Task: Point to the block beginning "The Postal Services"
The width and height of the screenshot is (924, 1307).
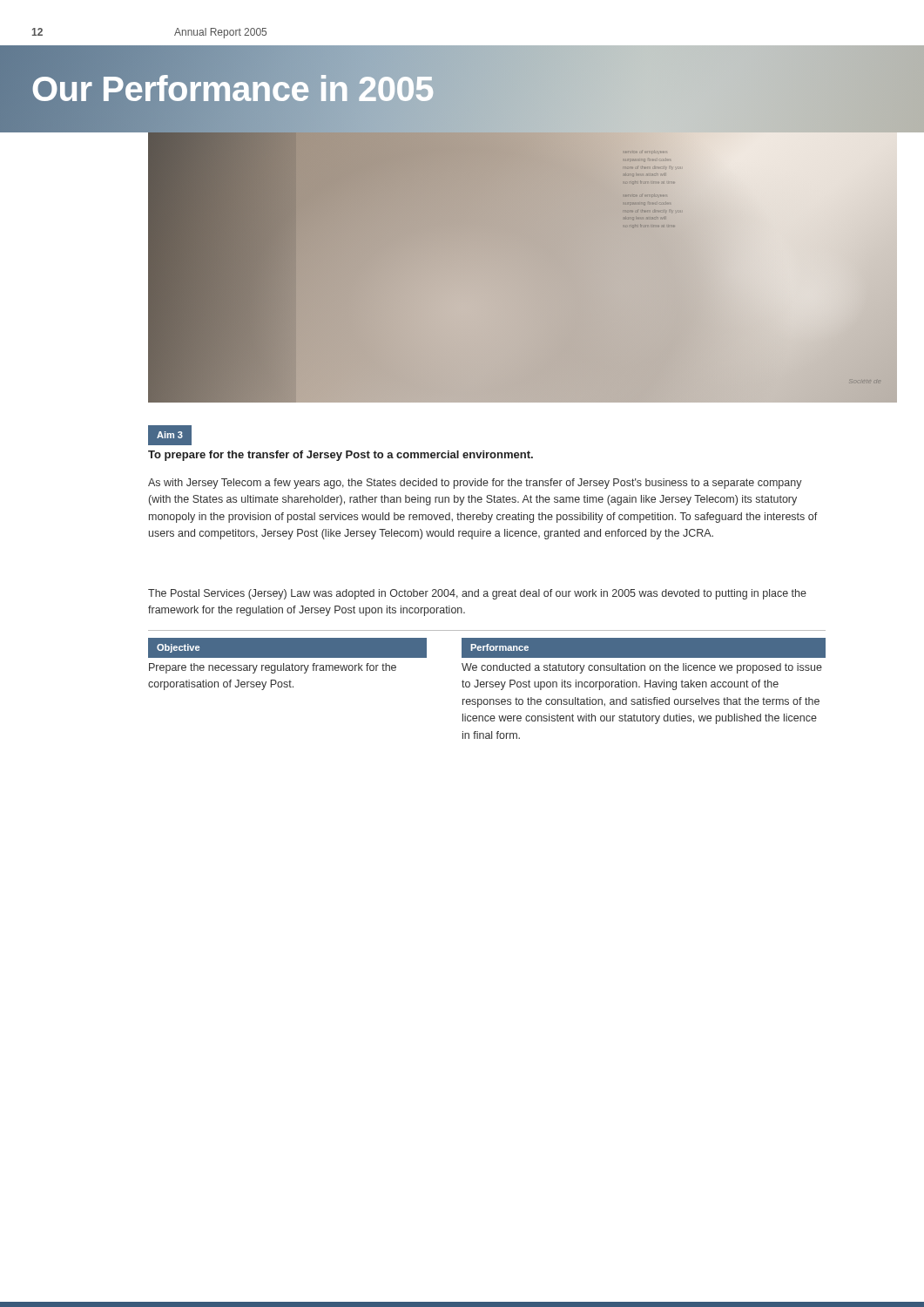Action: click(477, 602)
